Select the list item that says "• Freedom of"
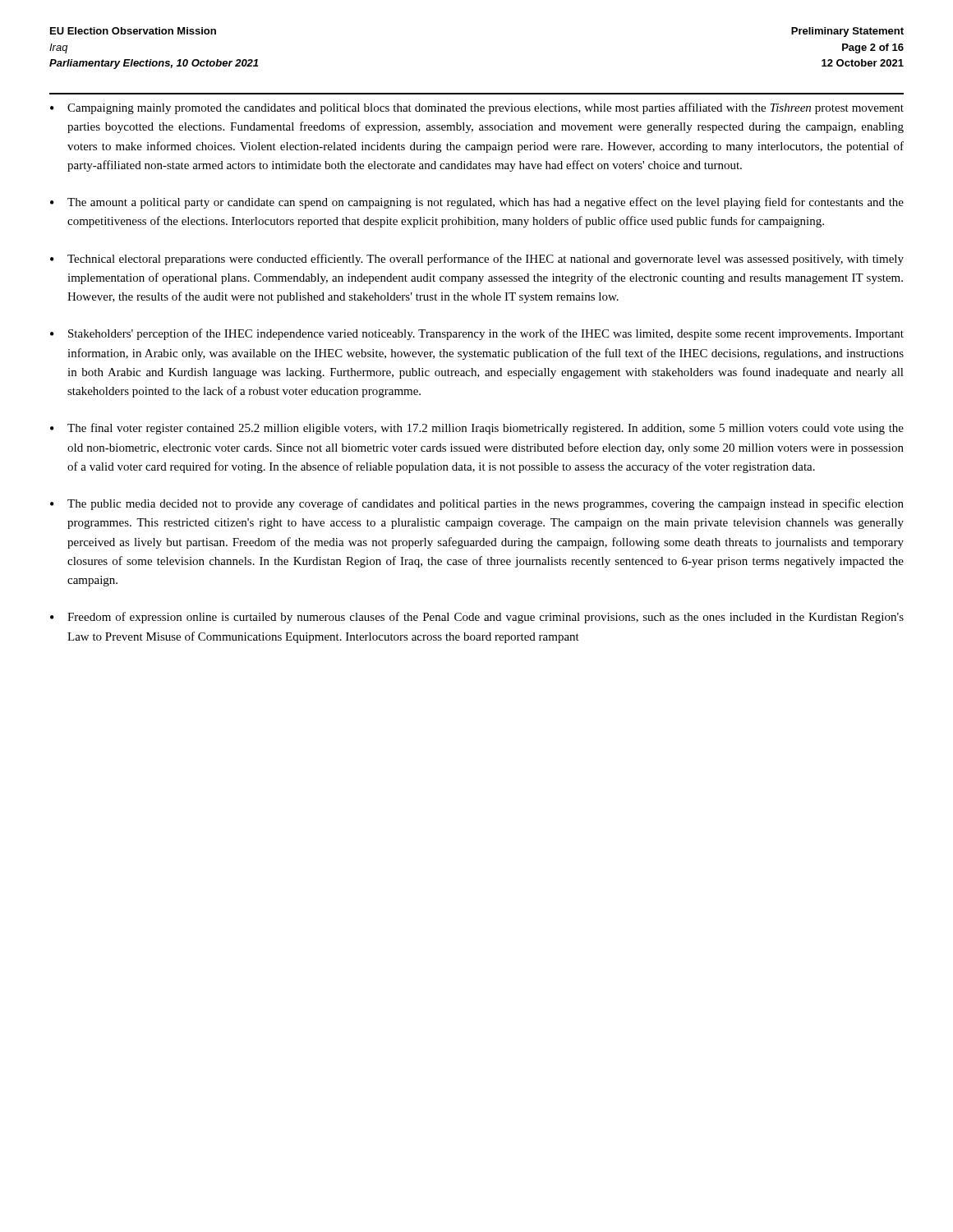Image resolution: width=953 pixels, height=1232 pixels. pos(476,627)
